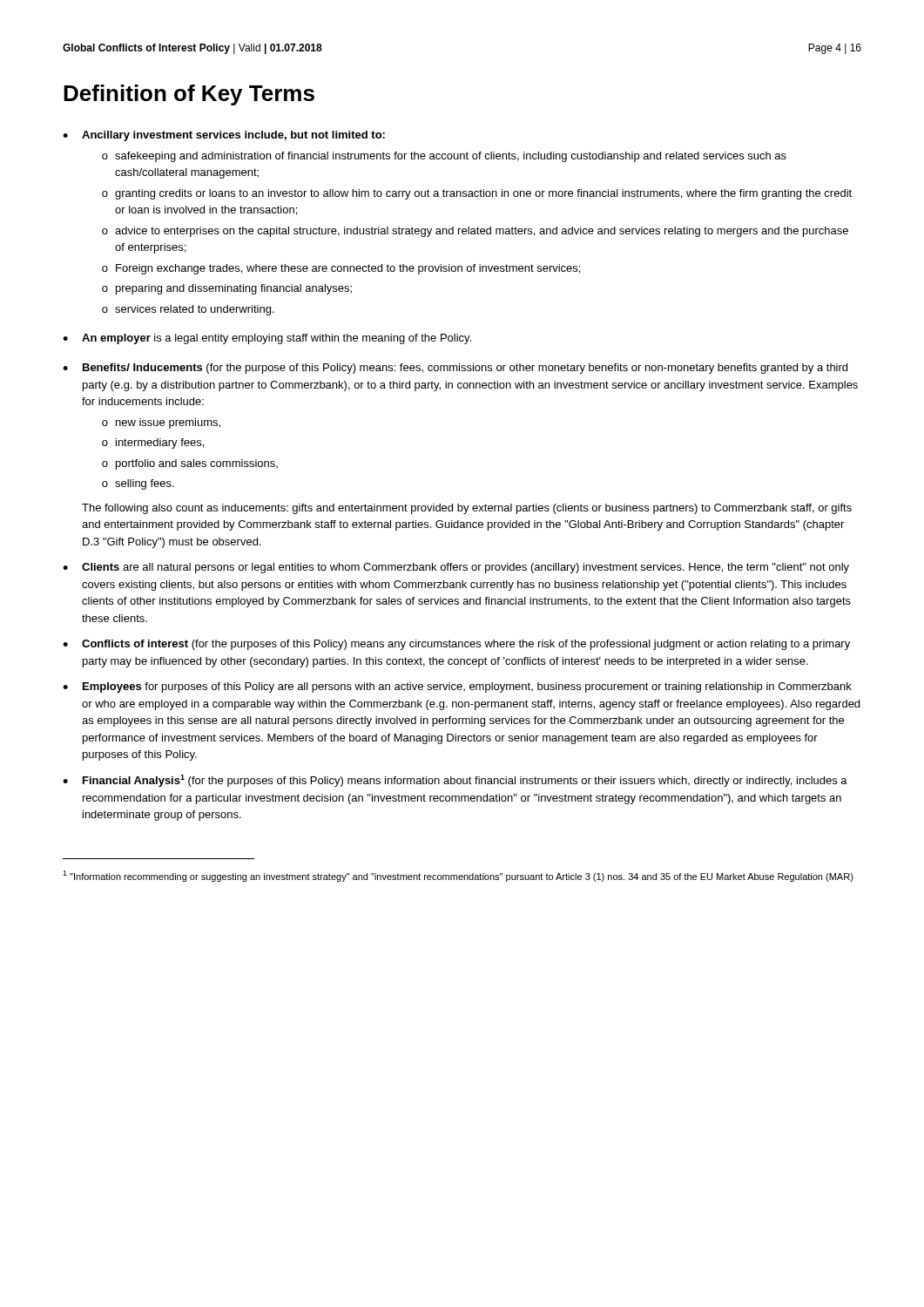
Task: Where is the passage that starts "• Clients are all natural"?
Action: click(x=462, y=593)
